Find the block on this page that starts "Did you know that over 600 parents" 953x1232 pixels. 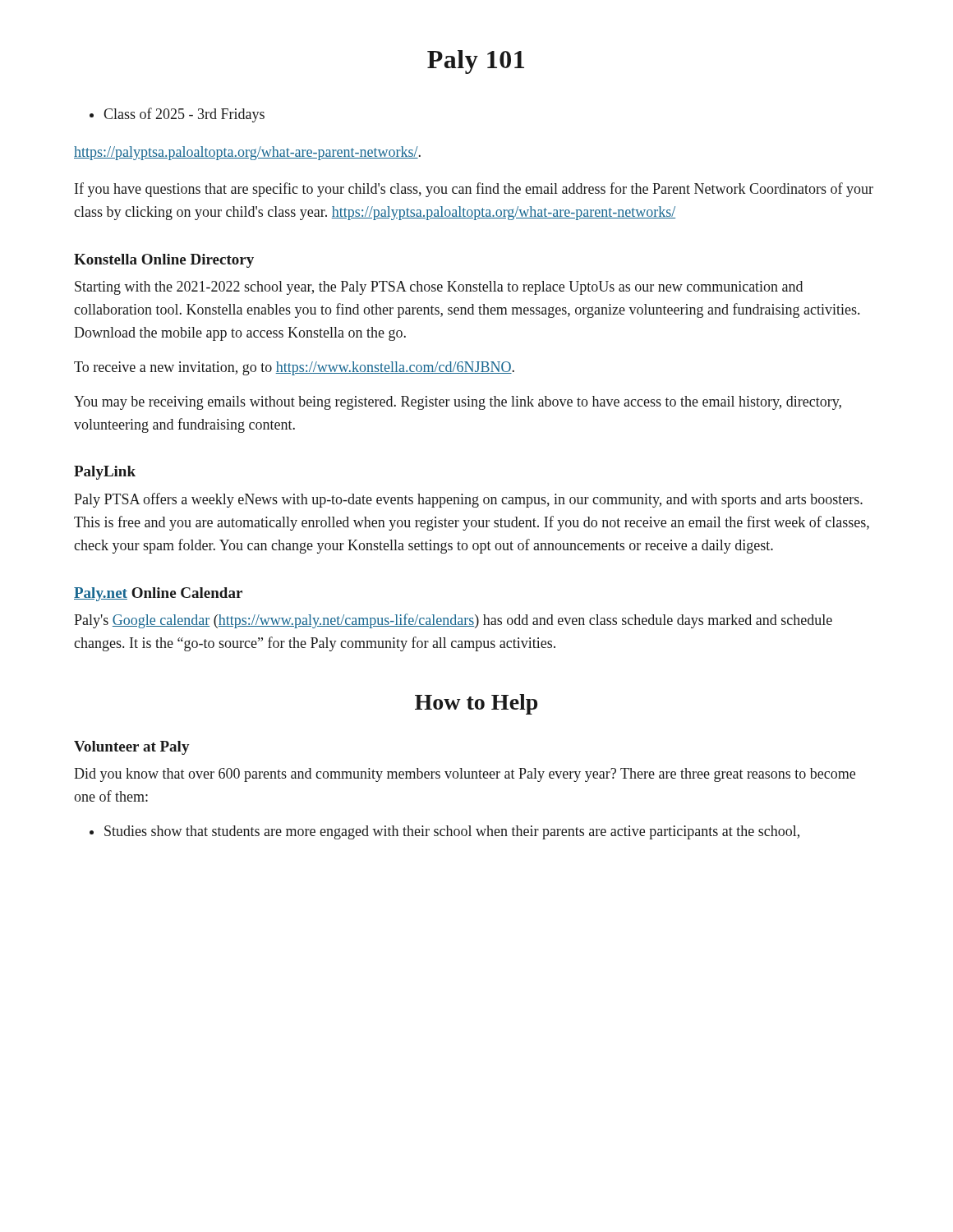click(x=476, y=786)
